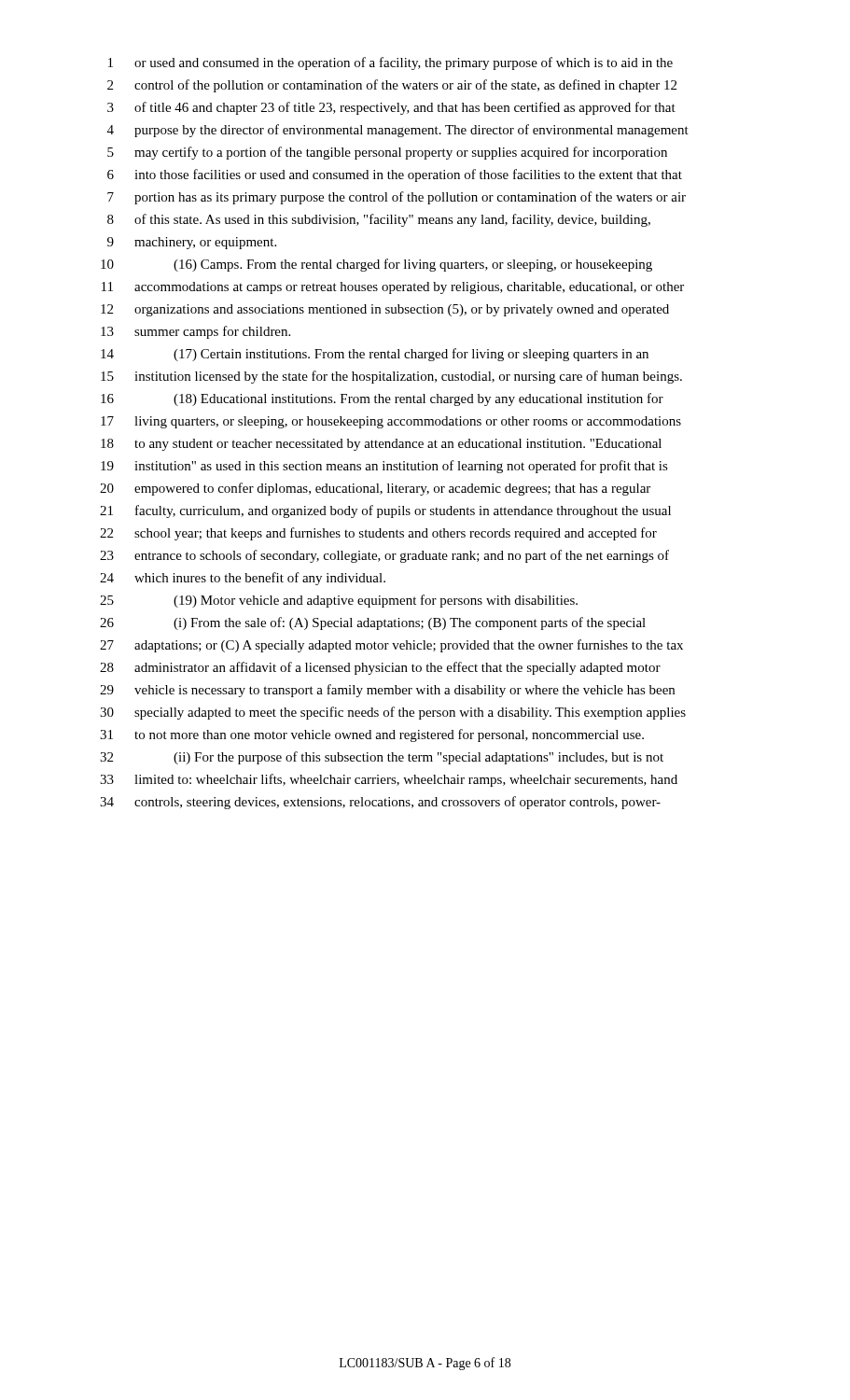Locate the element starting "12 organizations and"
Screen dimensions: 1400x850
click(425, 309)
